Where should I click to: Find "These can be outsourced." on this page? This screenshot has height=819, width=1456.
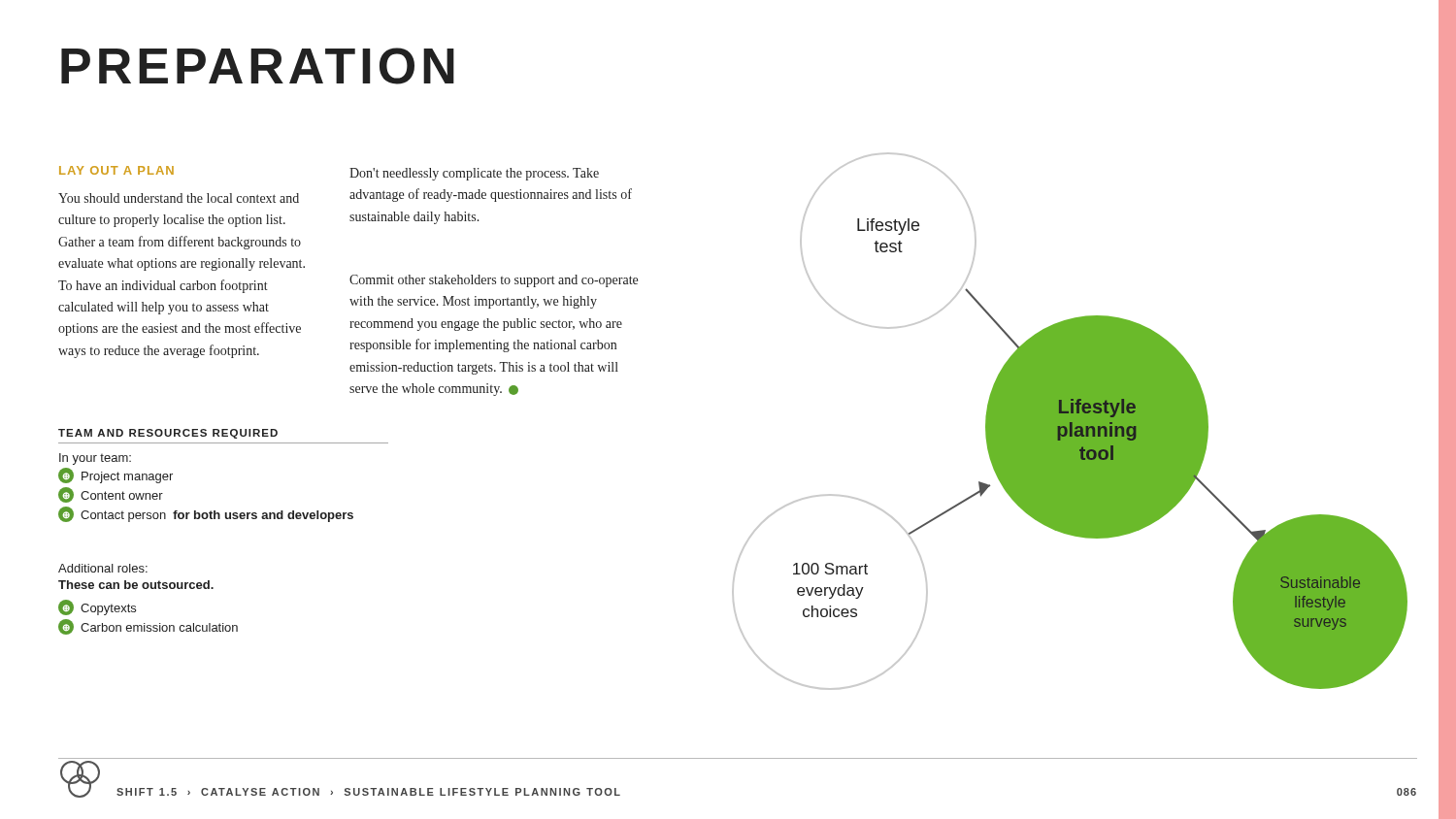pyautogui.click(x=136, y=585)
